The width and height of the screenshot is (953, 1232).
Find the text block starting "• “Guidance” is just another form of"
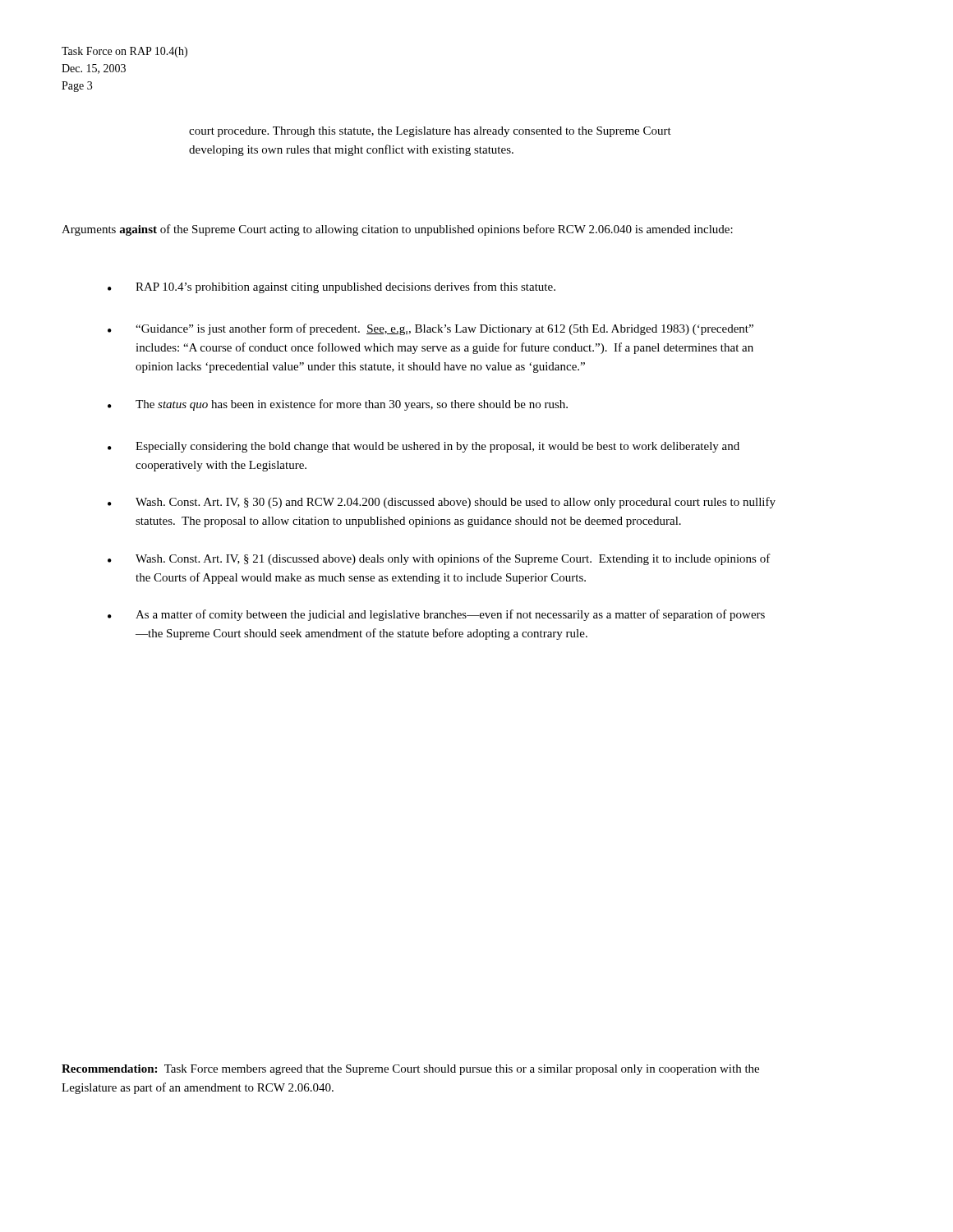423,348
